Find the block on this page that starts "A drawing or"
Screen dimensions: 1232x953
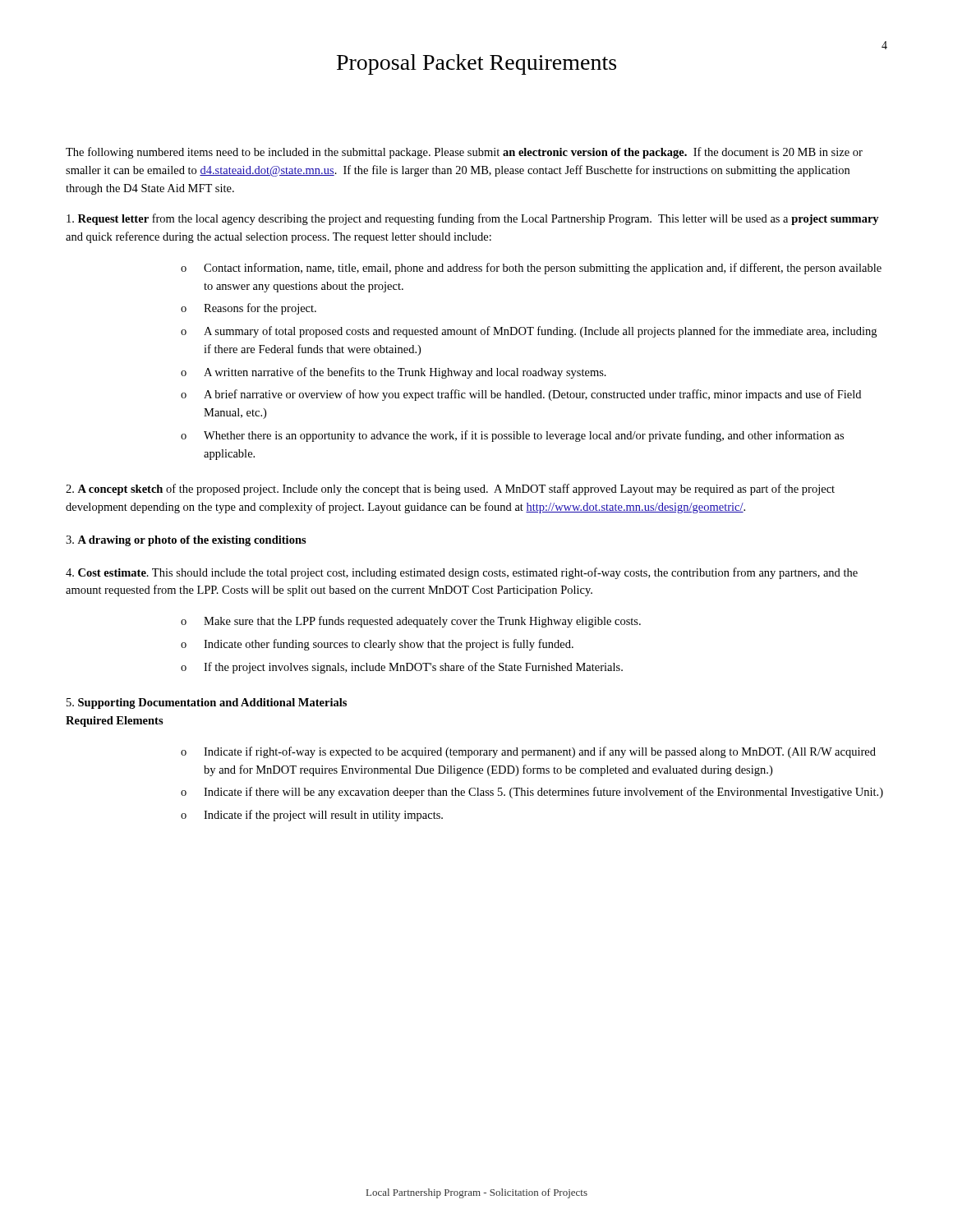(186, 539)
